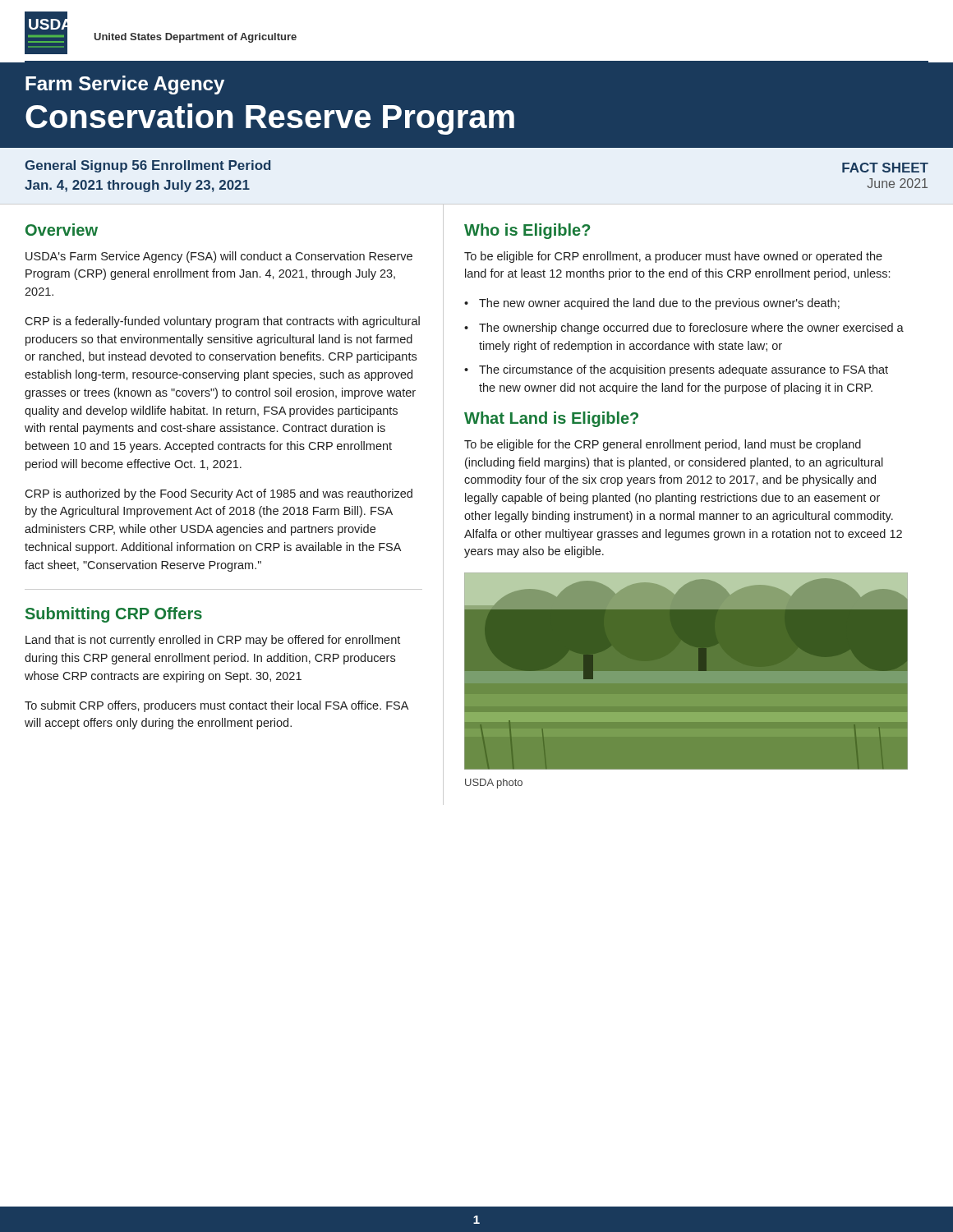Select the list item with the text "The new owner acquired"
Image resolution: width=953 pixels, height=1232 pixels.
660,303
